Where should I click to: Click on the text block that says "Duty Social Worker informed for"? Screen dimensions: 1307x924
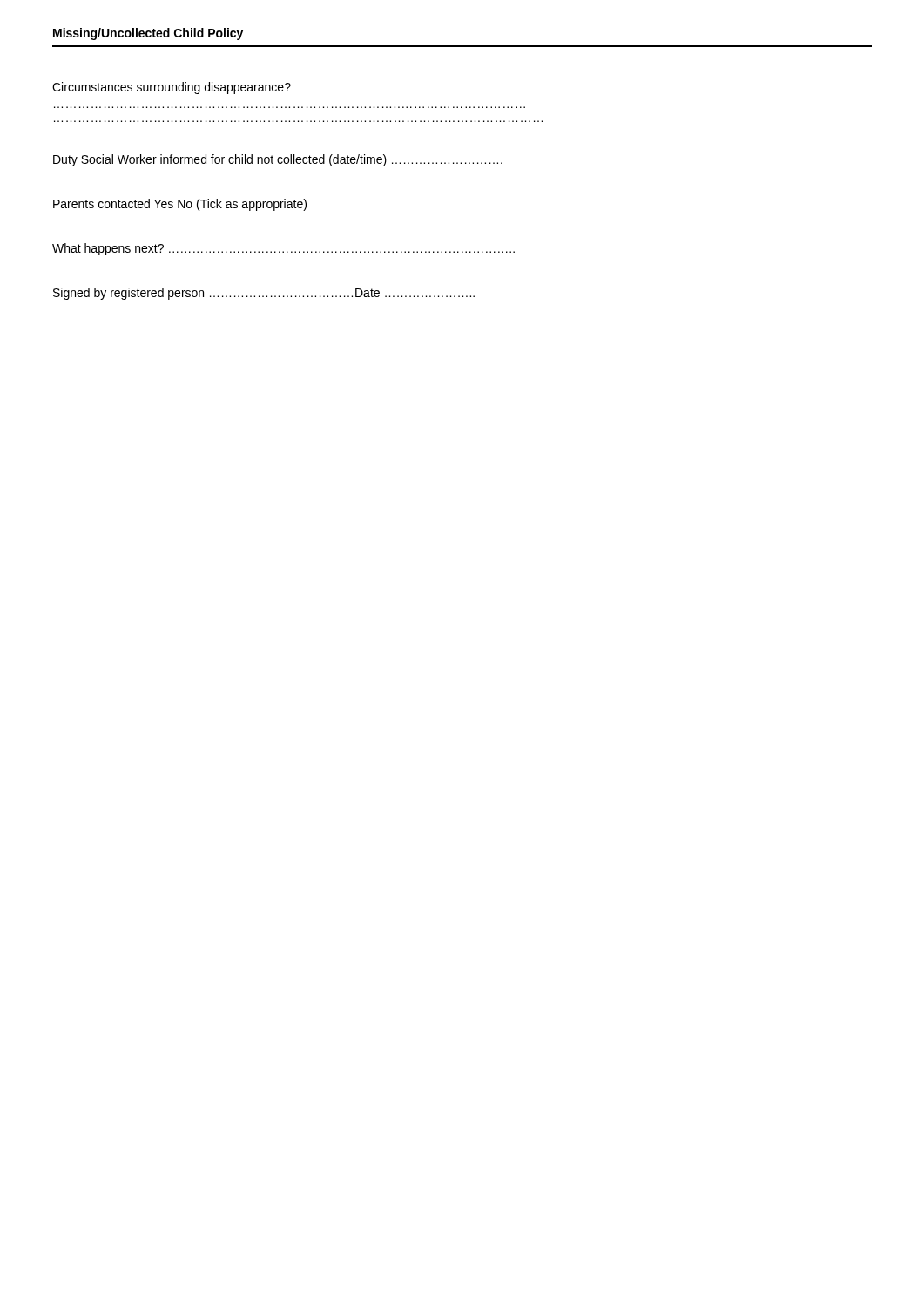(x=462, y=160)
